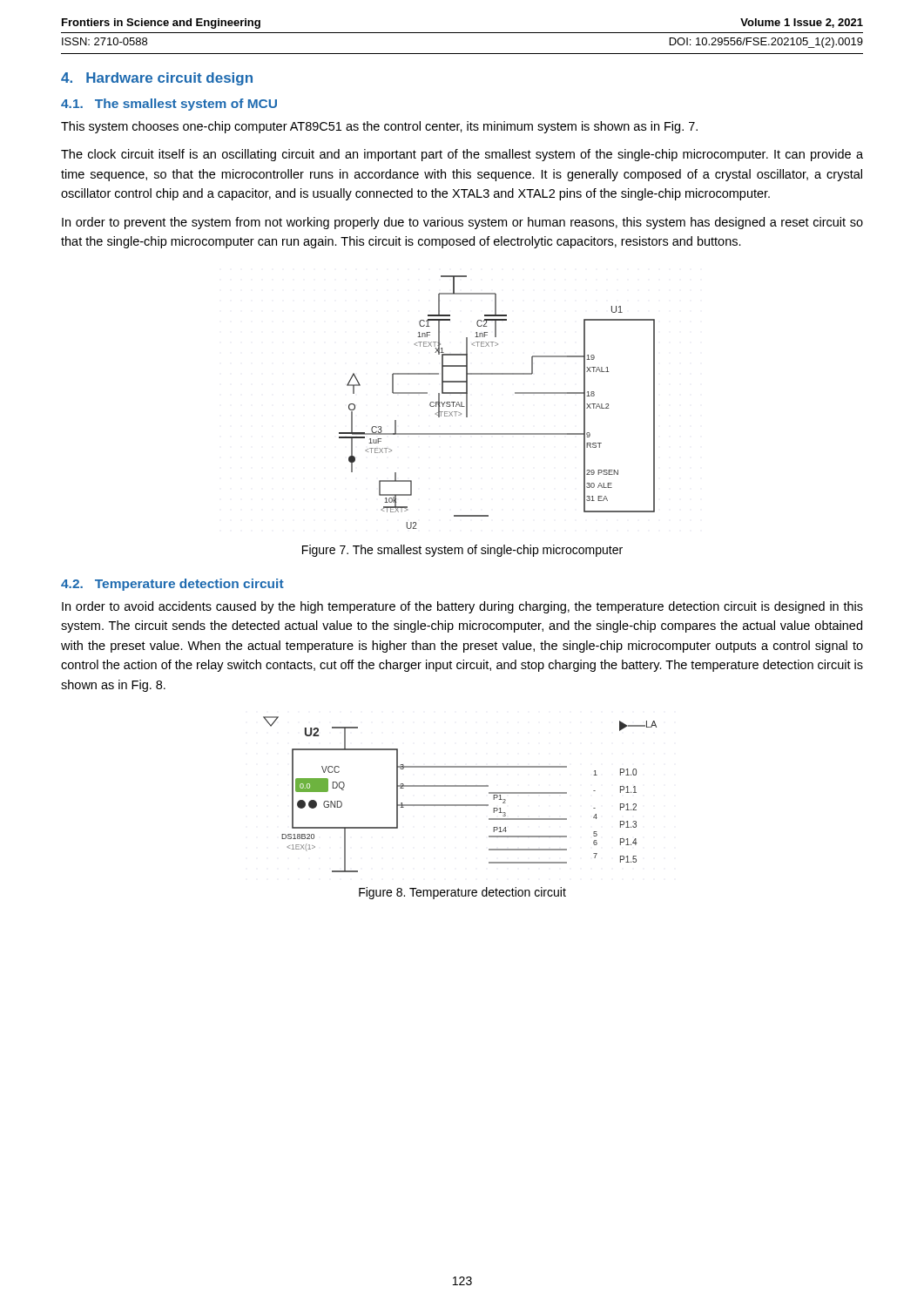This screenshot has height=1307, width=924.
Task: Locate the text "4. Hardware circuit design"
Action: 157,78
